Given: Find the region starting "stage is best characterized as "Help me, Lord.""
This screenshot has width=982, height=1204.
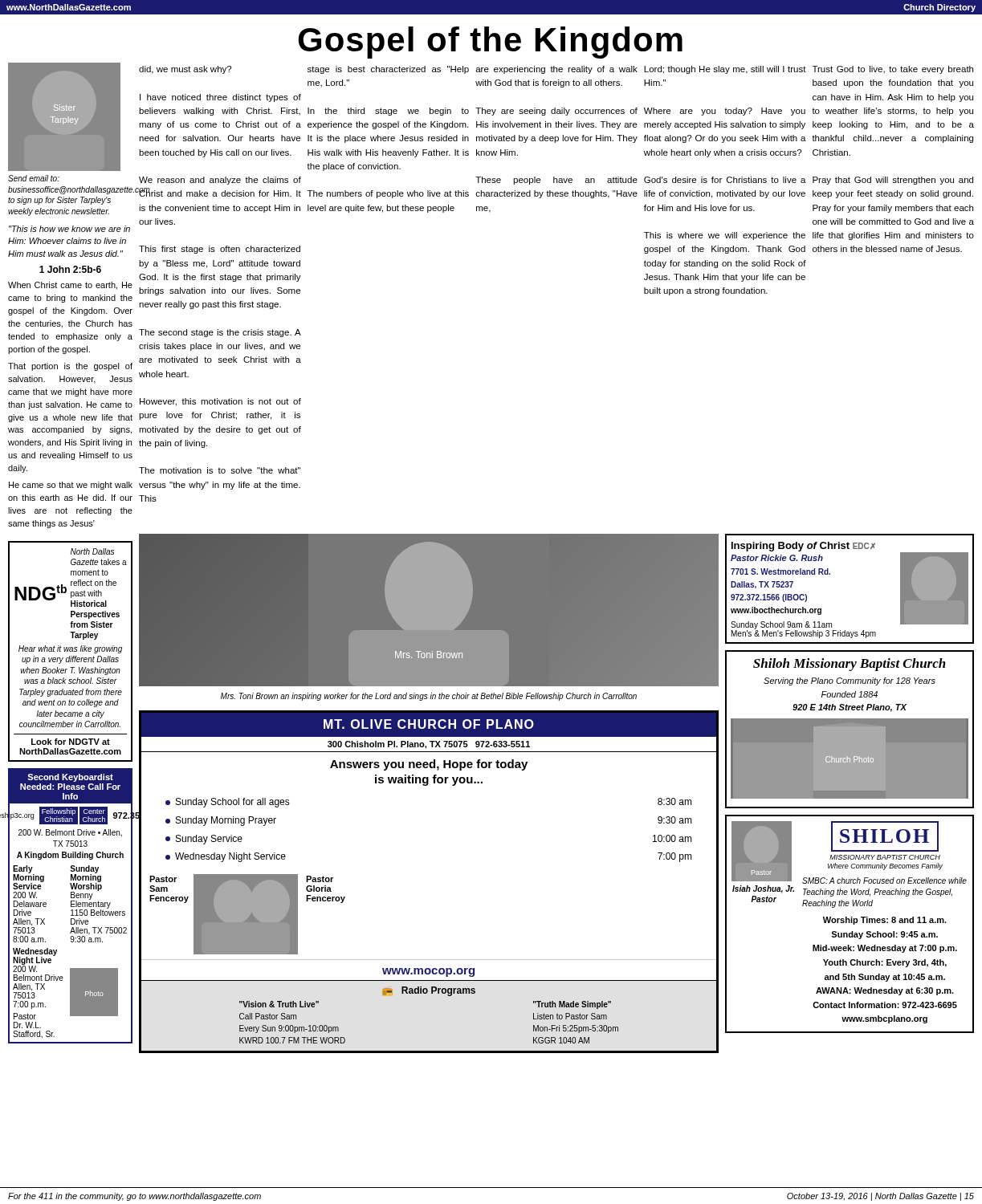Looking at the screenshot, I should click(388, 138).
